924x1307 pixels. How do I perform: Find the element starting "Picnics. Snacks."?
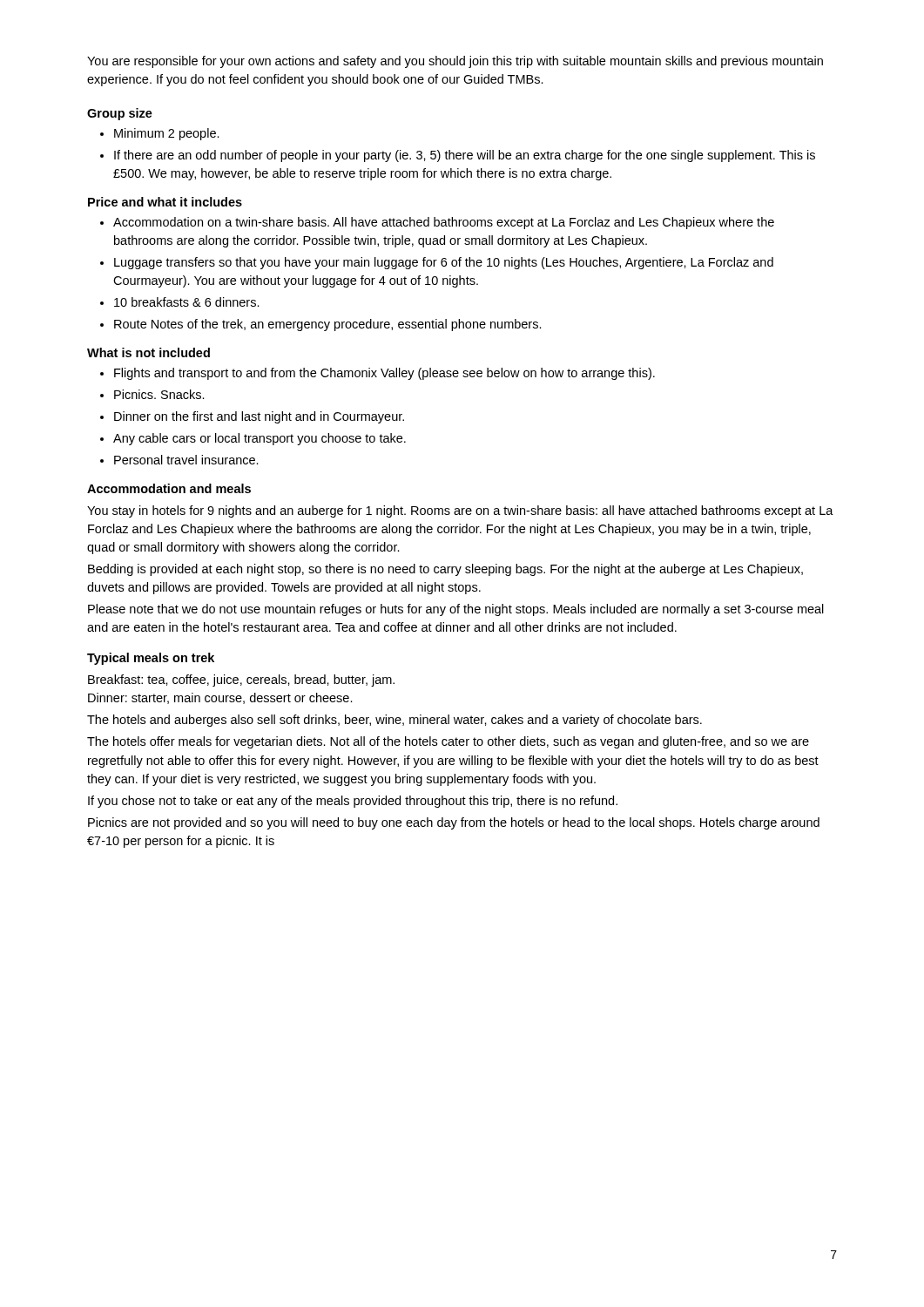[x=159, y=395]
